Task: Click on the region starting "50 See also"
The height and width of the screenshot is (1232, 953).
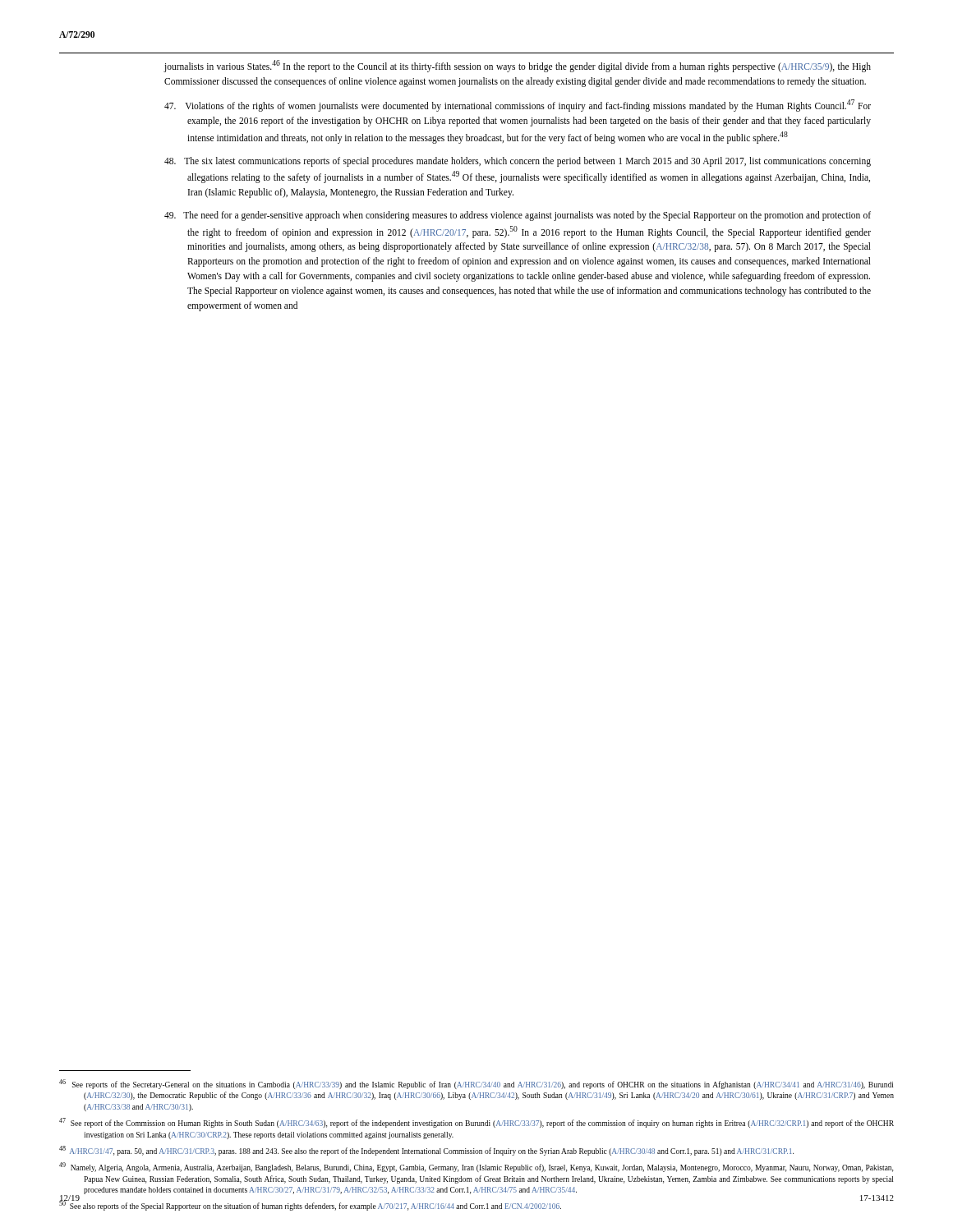Action: tap(310, 1205)
